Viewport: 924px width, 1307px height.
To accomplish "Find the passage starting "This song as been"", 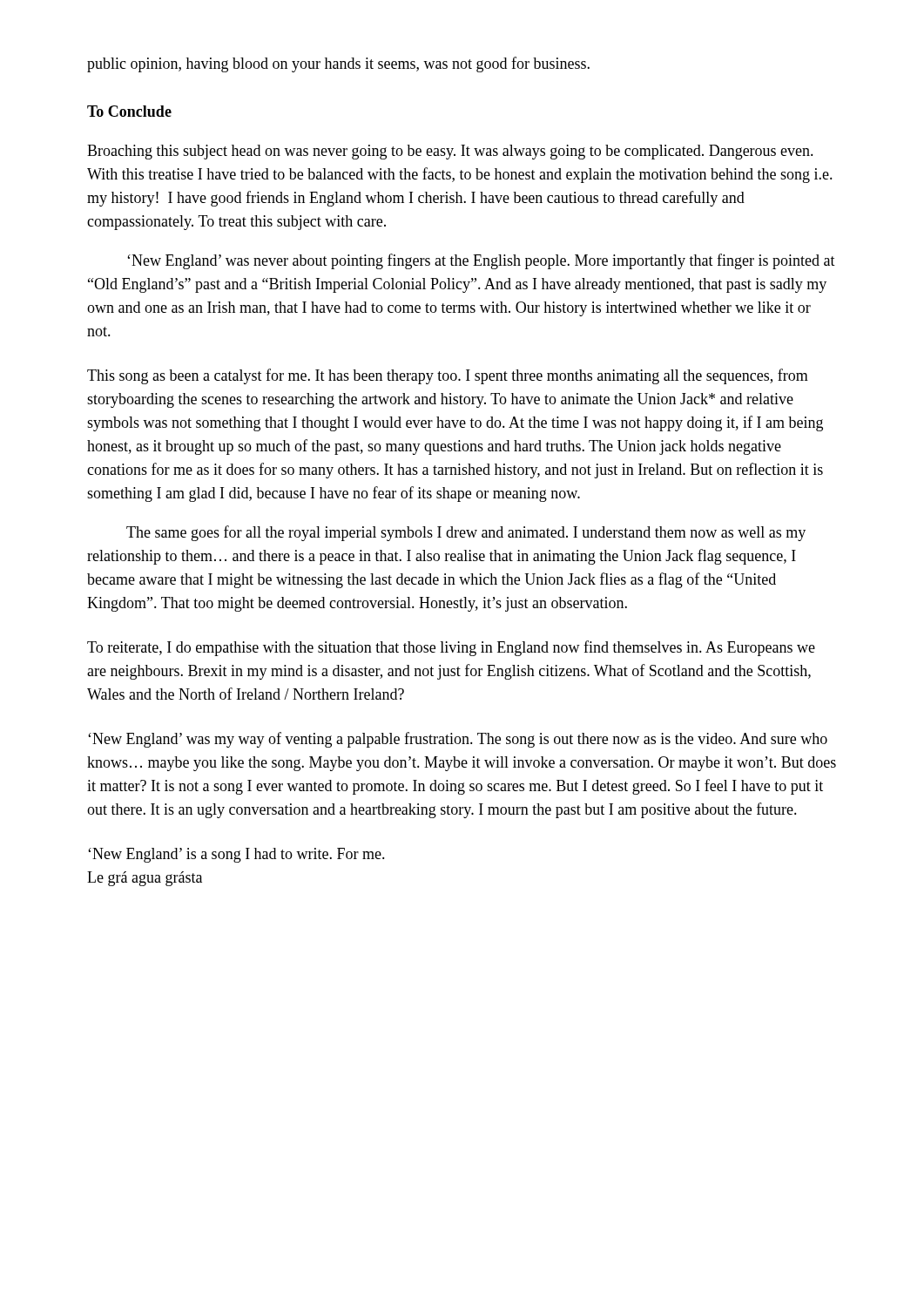I will tap(462, 490).
